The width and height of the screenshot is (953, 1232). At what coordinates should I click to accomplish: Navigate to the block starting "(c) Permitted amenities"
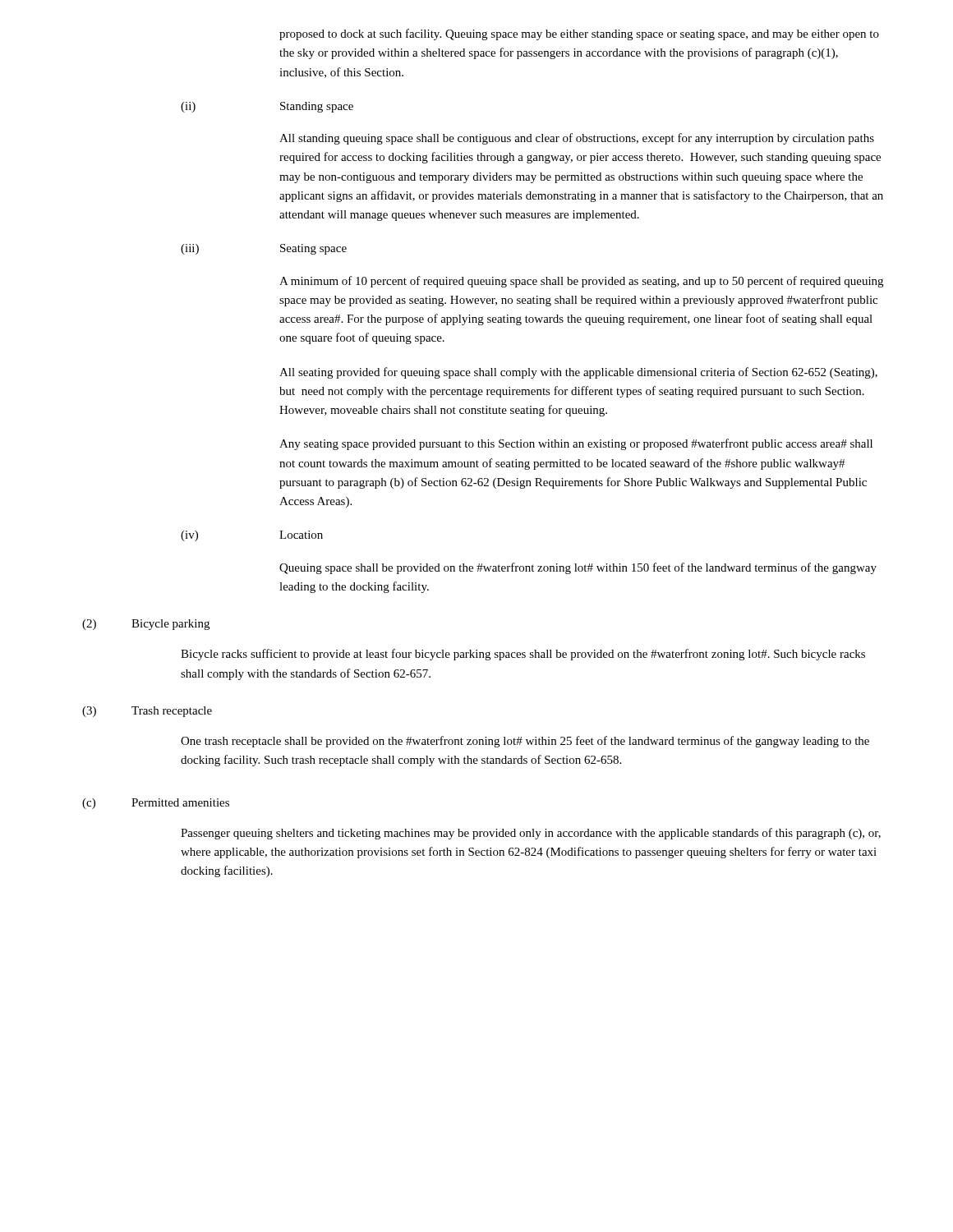pos(156,803)
